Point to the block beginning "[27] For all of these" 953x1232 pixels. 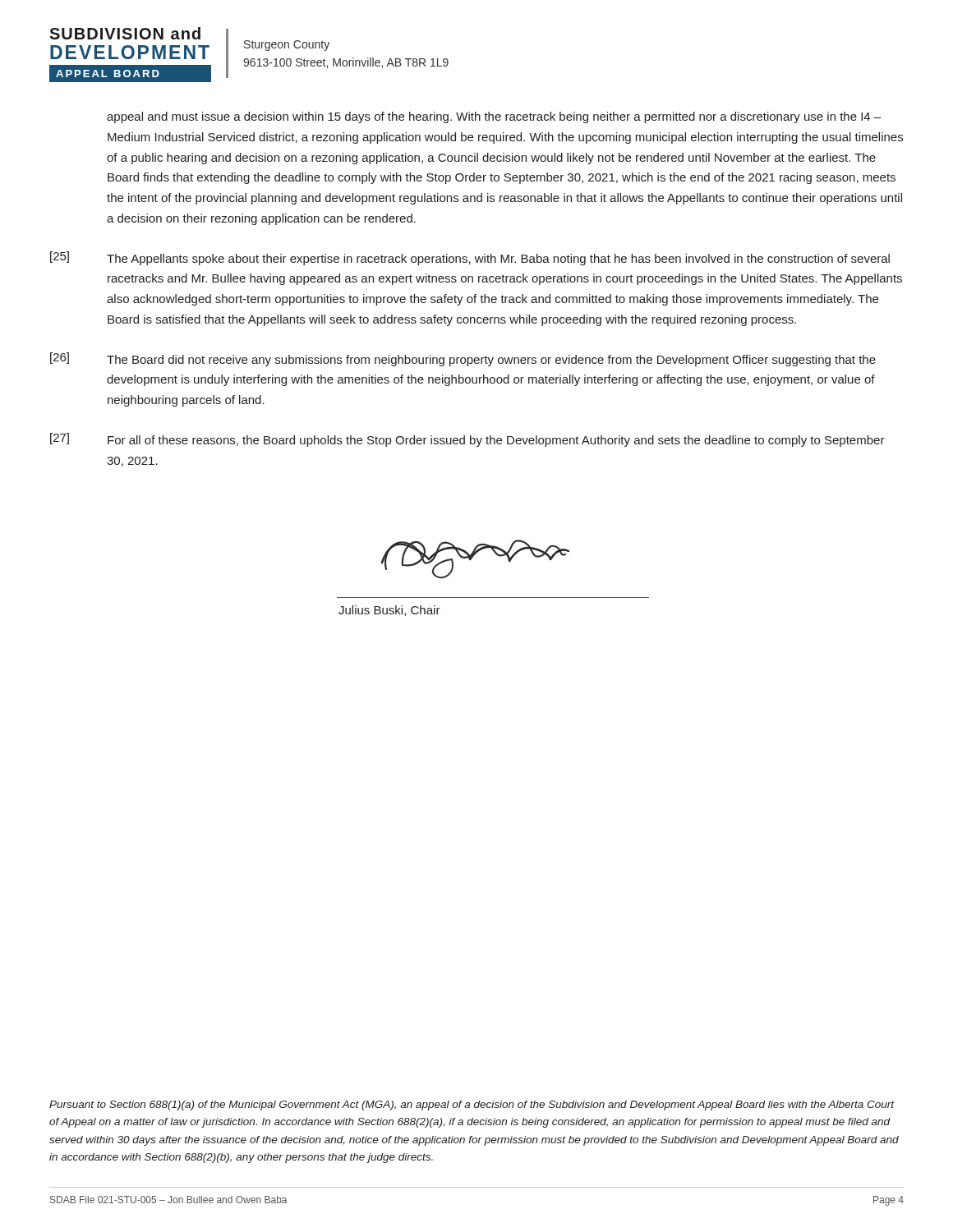476,451
